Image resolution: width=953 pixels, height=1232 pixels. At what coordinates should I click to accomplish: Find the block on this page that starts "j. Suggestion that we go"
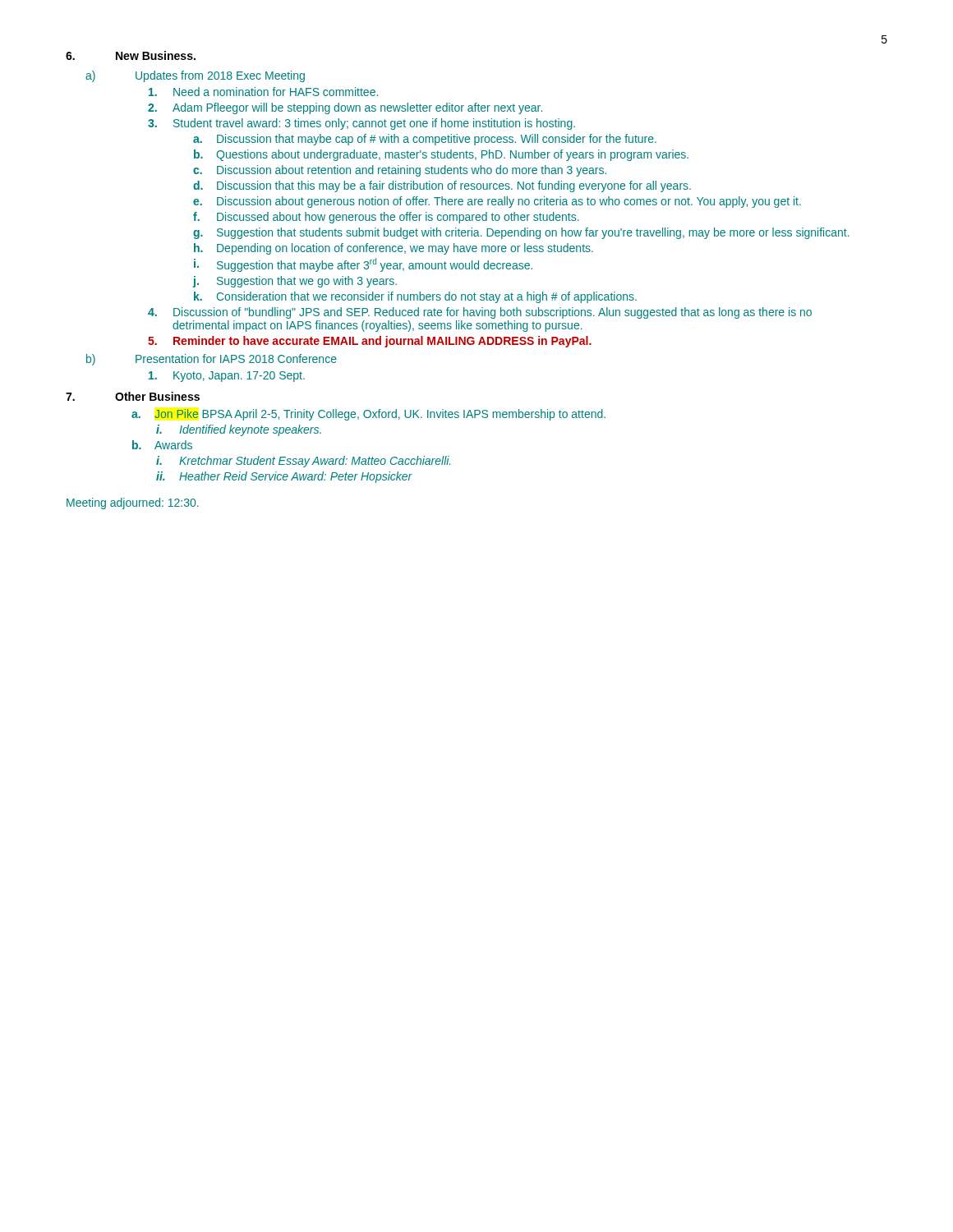pos(232,281)
